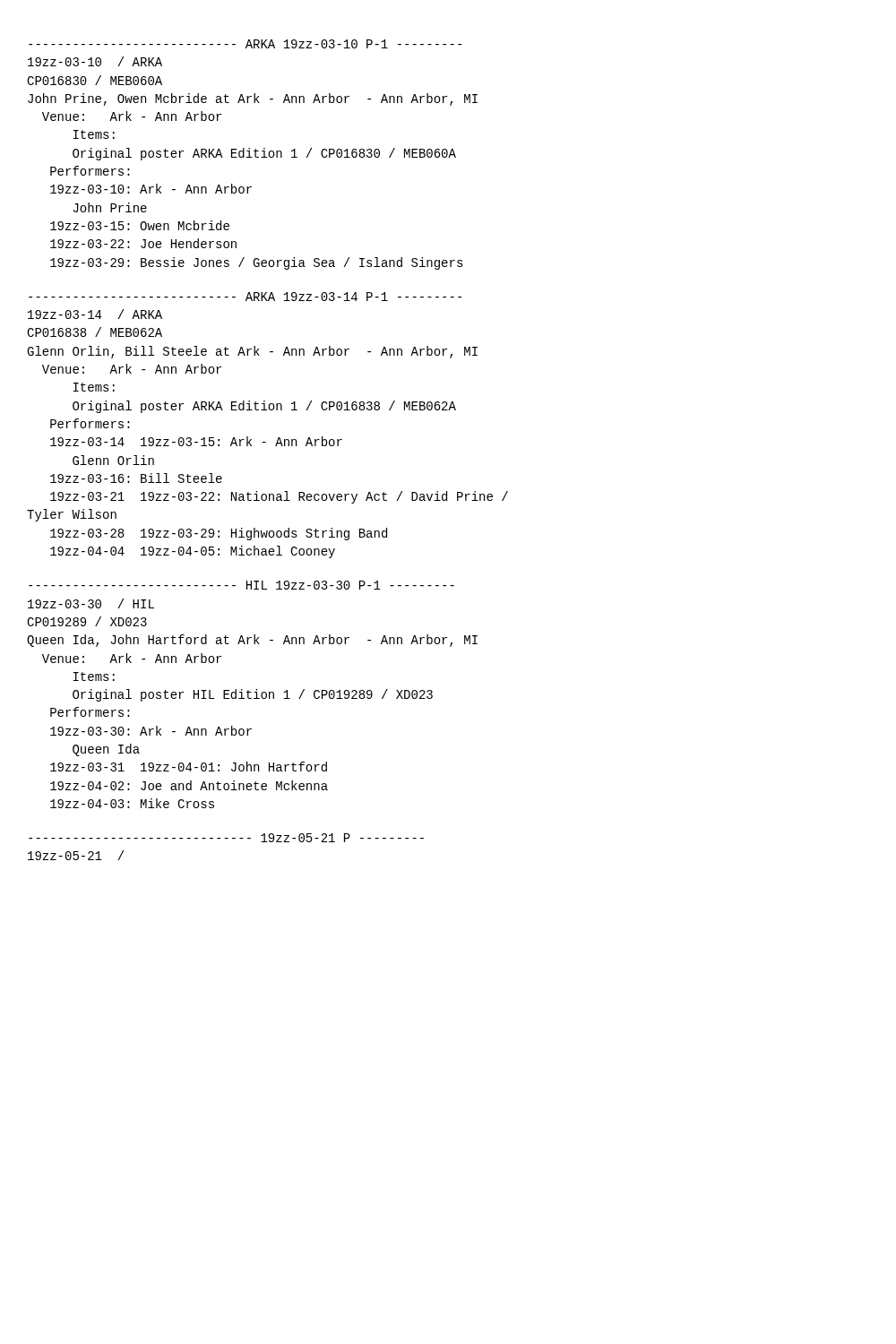Locate the passage starting "ARKA 19zz-03-10 P-1 --------- 19zz-03-10 / ARKA"
This screenshot has height=1344, width=896.
[x=448, y=154]
